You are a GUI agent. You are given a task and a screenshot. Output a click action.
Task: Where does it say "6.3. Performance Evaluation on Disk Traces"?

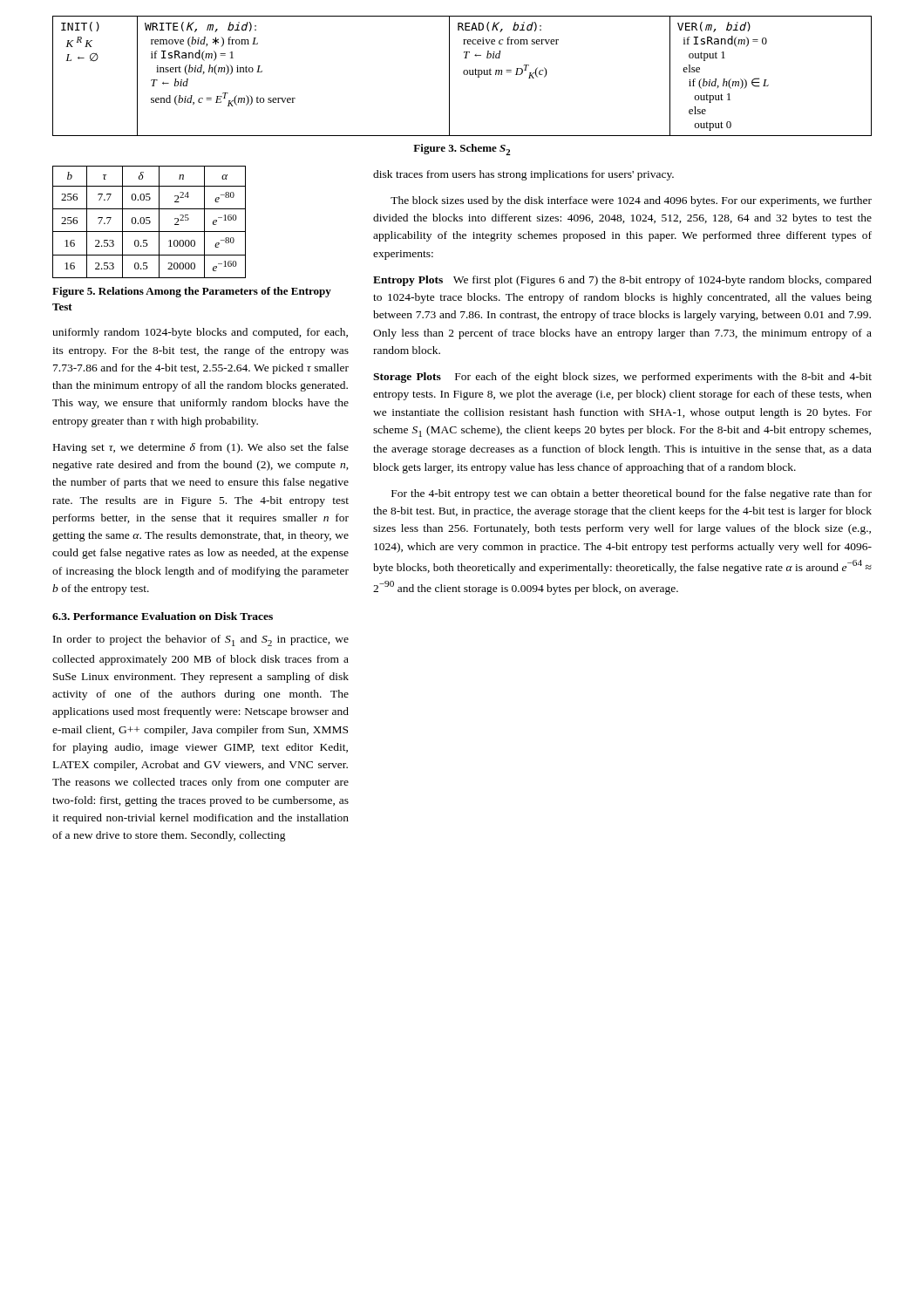pos(163,616)
